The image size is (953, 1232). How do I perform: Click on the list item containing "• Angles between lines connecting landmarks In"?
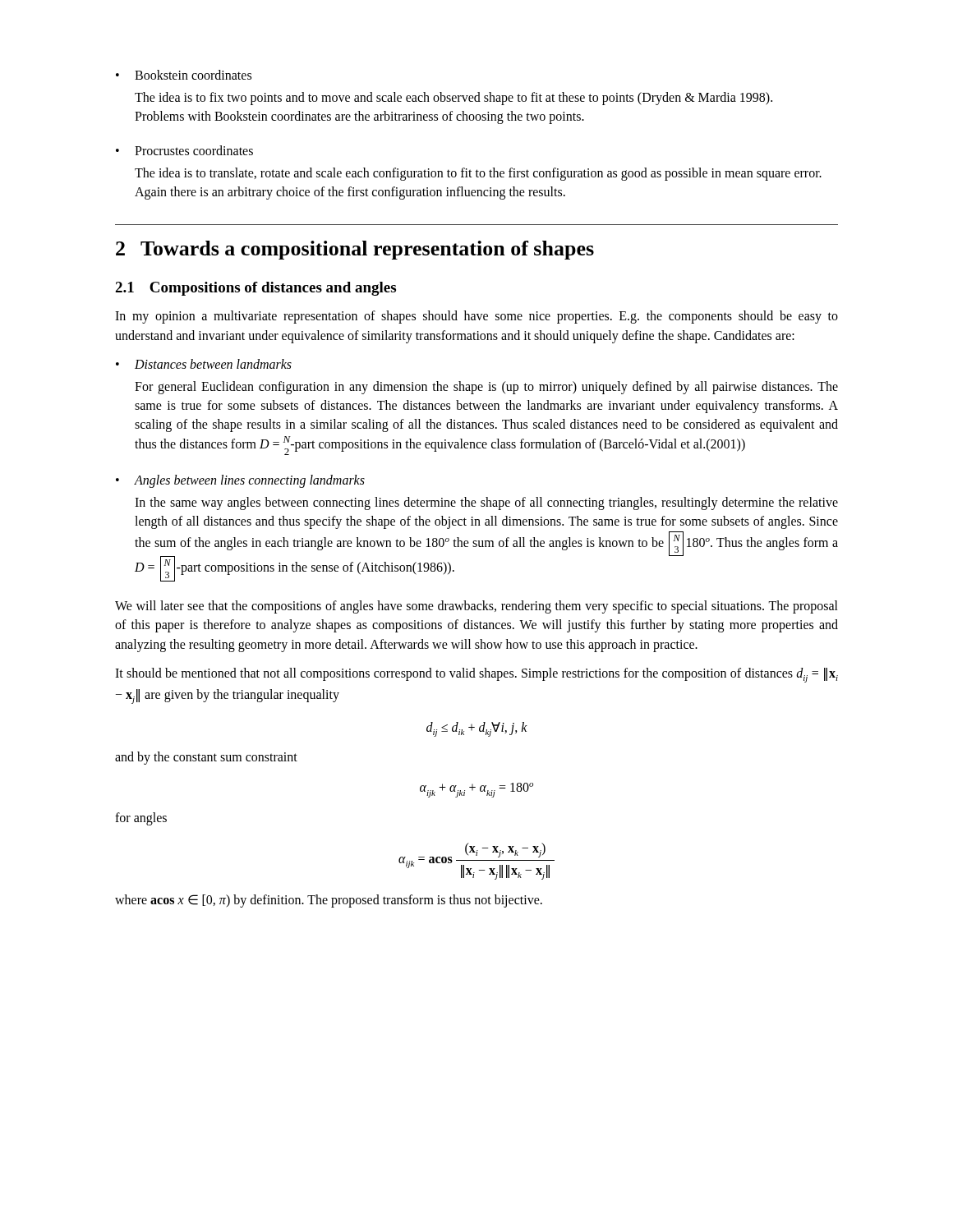tap(476, 526)
